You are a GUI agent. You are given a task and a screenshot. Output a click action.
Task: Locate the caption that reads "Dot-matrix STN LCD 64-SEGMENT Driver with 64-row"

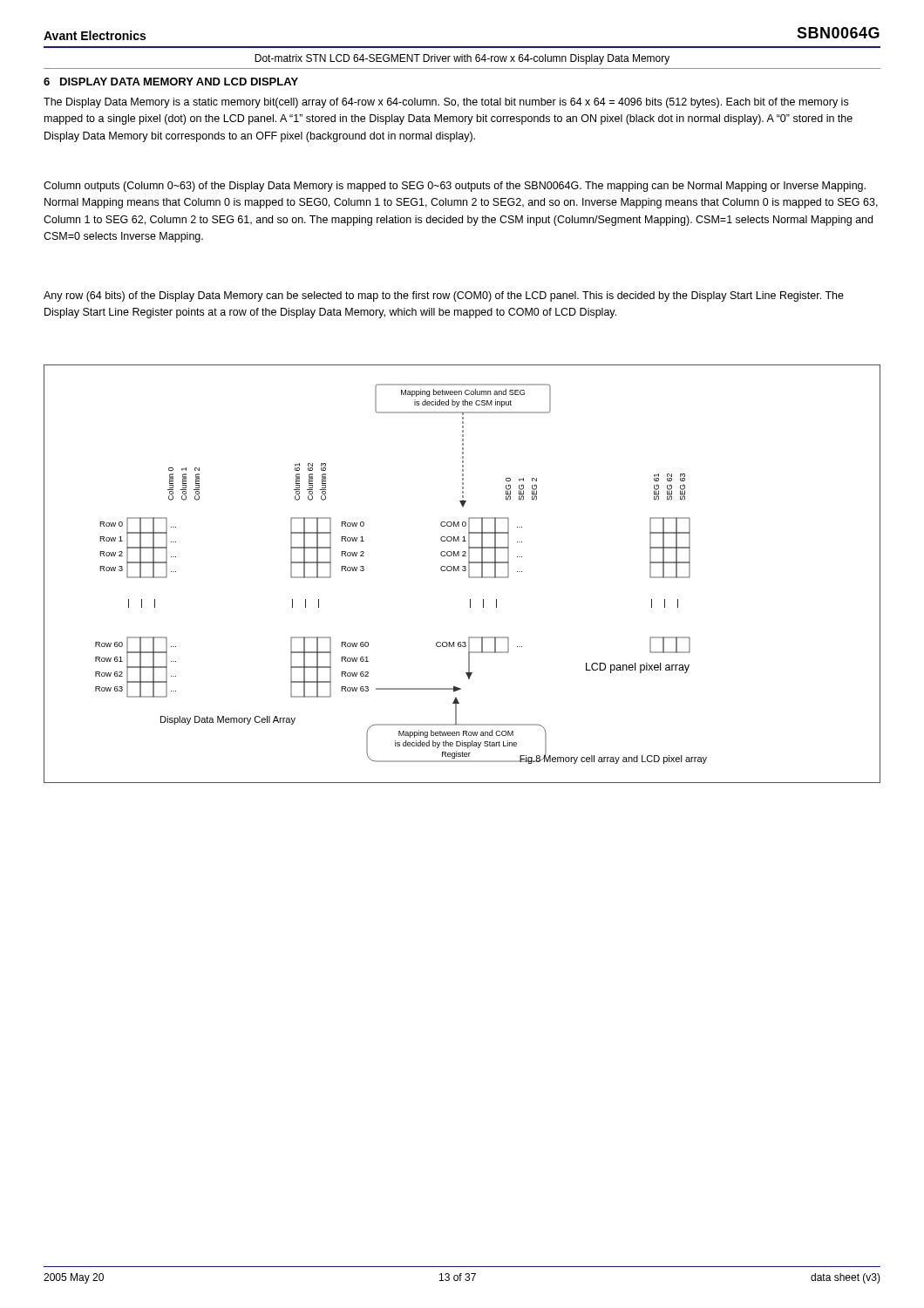[462, 58]
